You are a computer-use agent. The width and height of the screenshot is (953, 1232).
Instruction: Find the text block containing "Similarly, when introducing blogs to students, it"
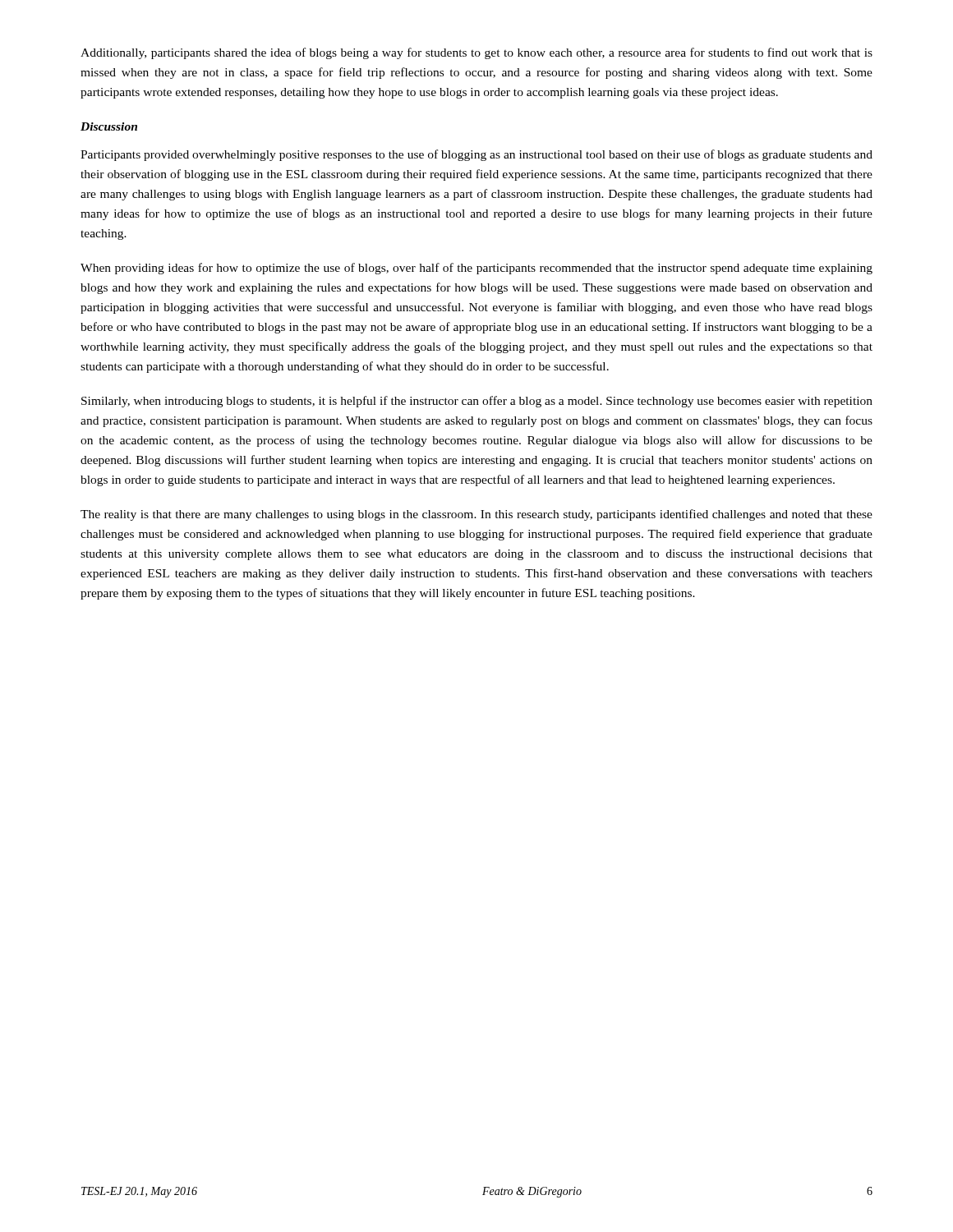[x=476, y=440]
